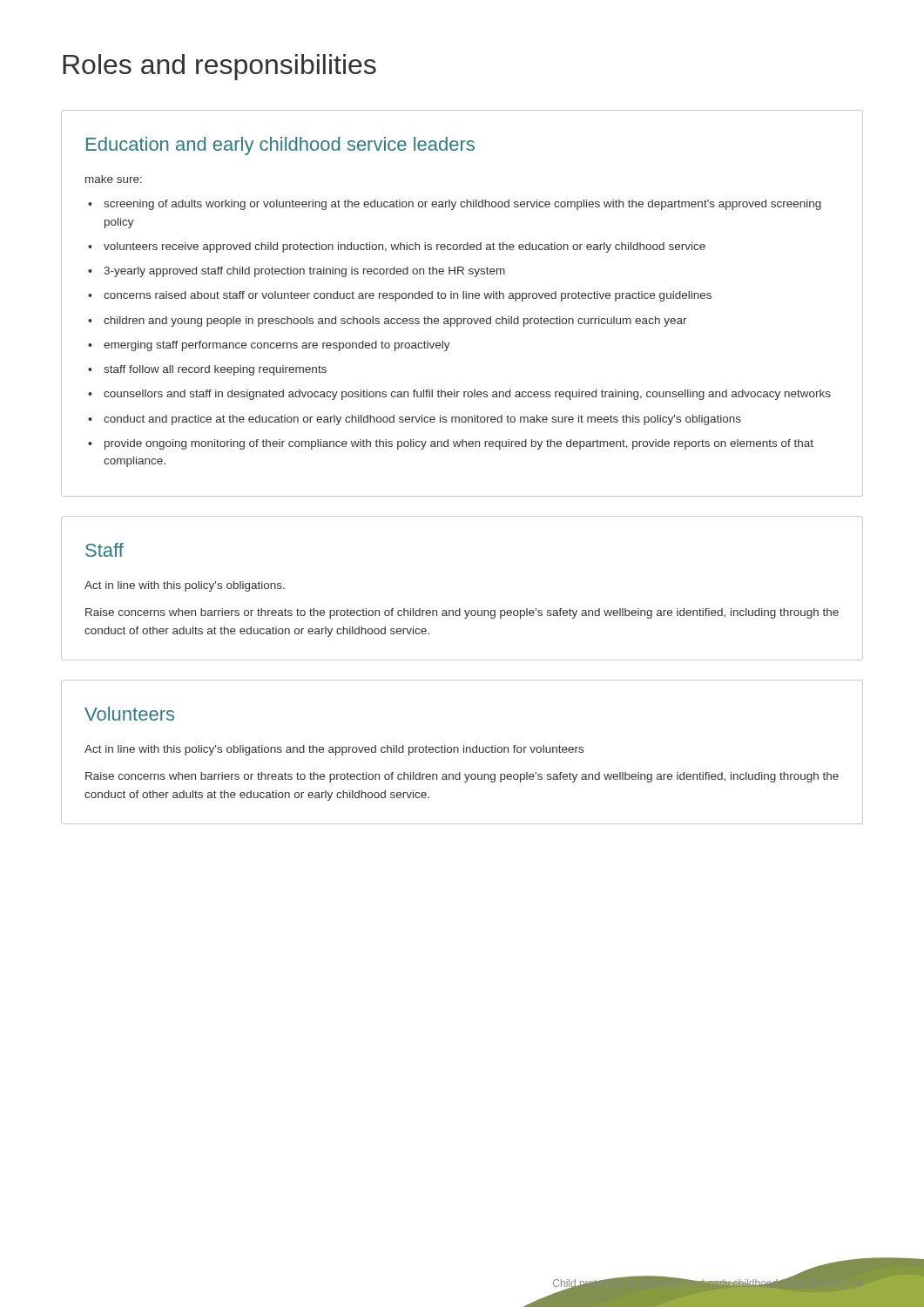924x1307 pixels.
Task: Locate the list item that reads "screening of adults working or volunteering at"
Action: click(462, 213)
